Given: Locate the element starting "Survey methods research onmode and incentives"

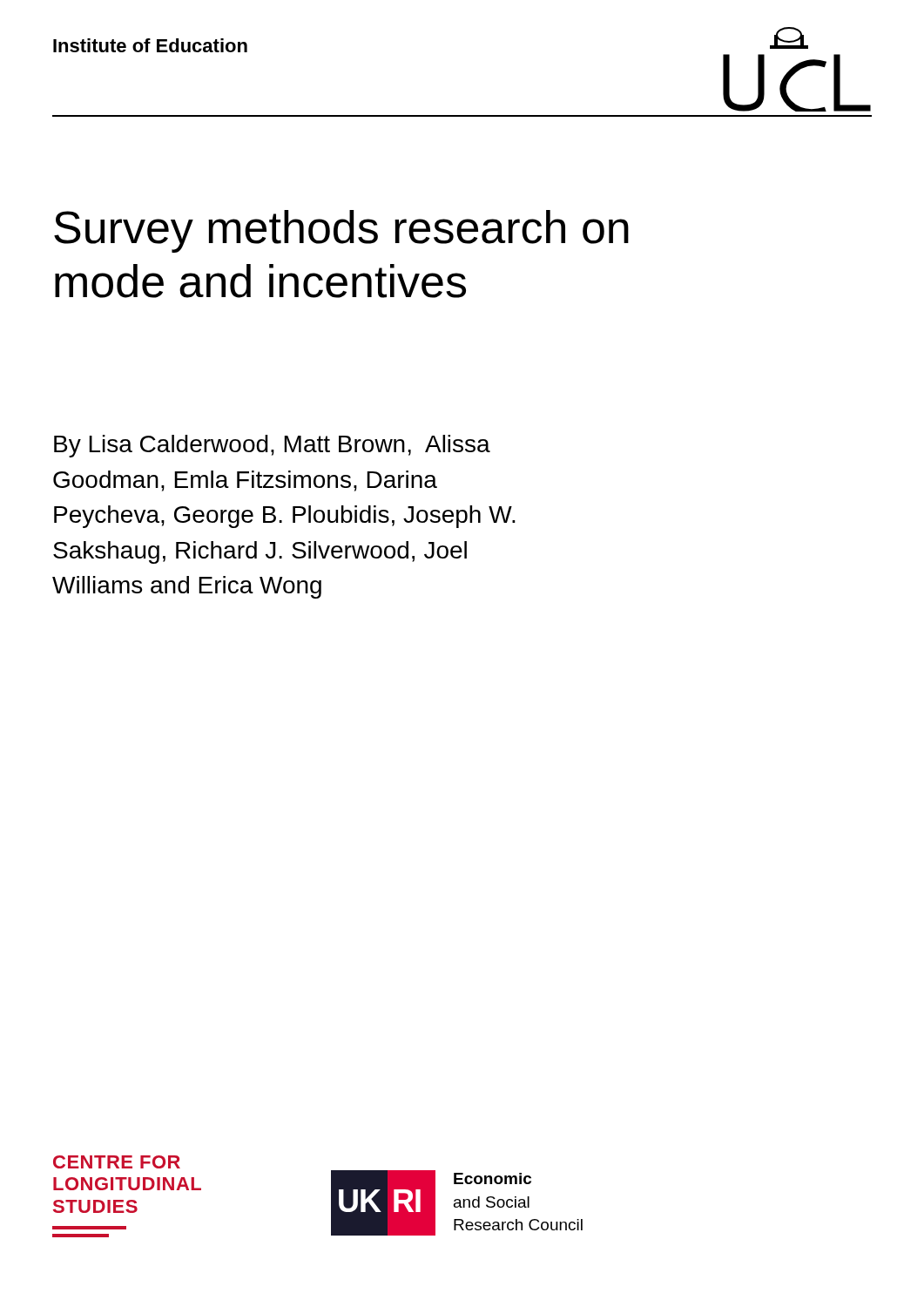Looking at the screenshot, I should 370,255.
